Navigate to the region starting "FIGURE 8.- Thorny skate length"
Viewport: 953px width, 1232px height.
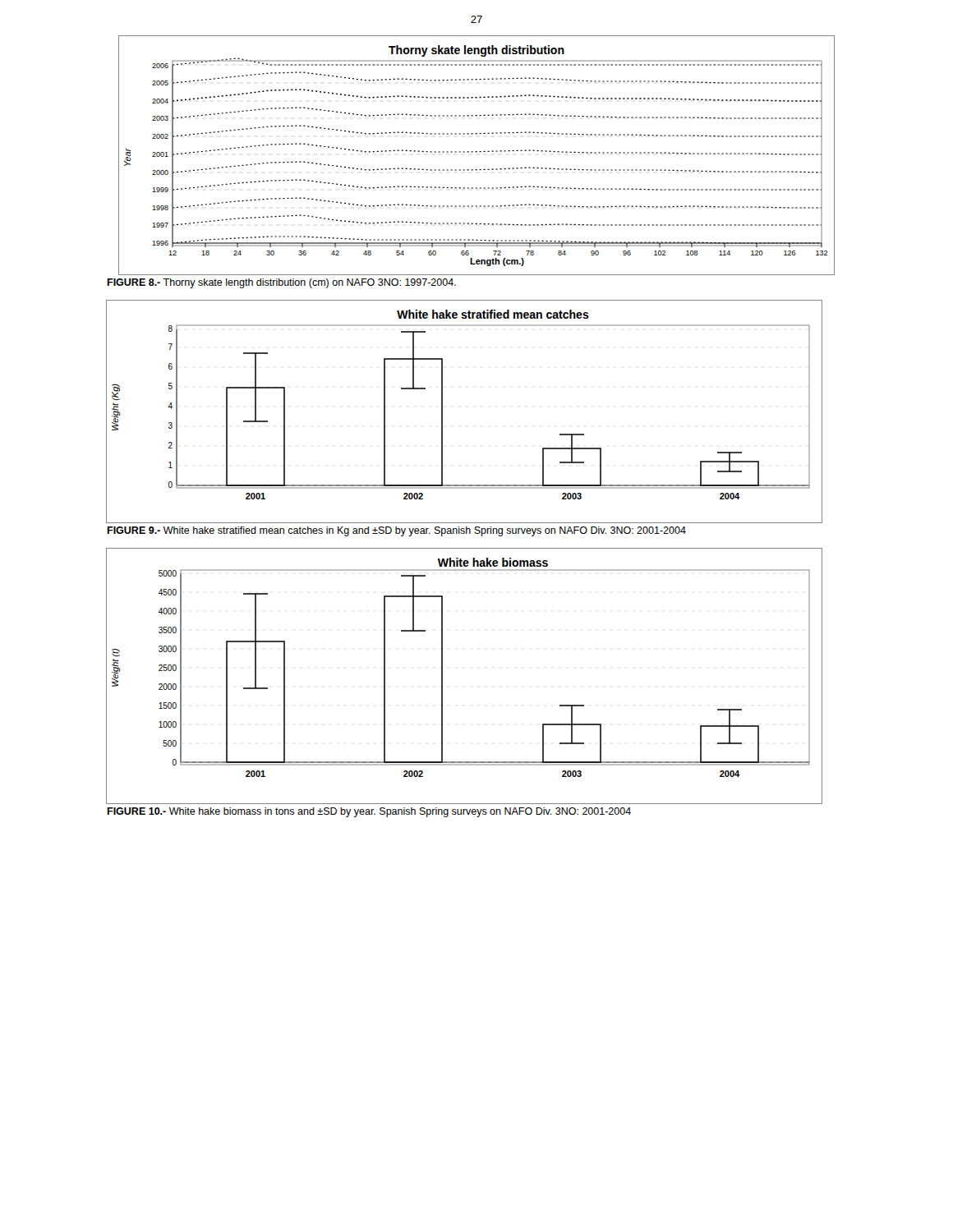pyautogui.click(x=282, y=283)
